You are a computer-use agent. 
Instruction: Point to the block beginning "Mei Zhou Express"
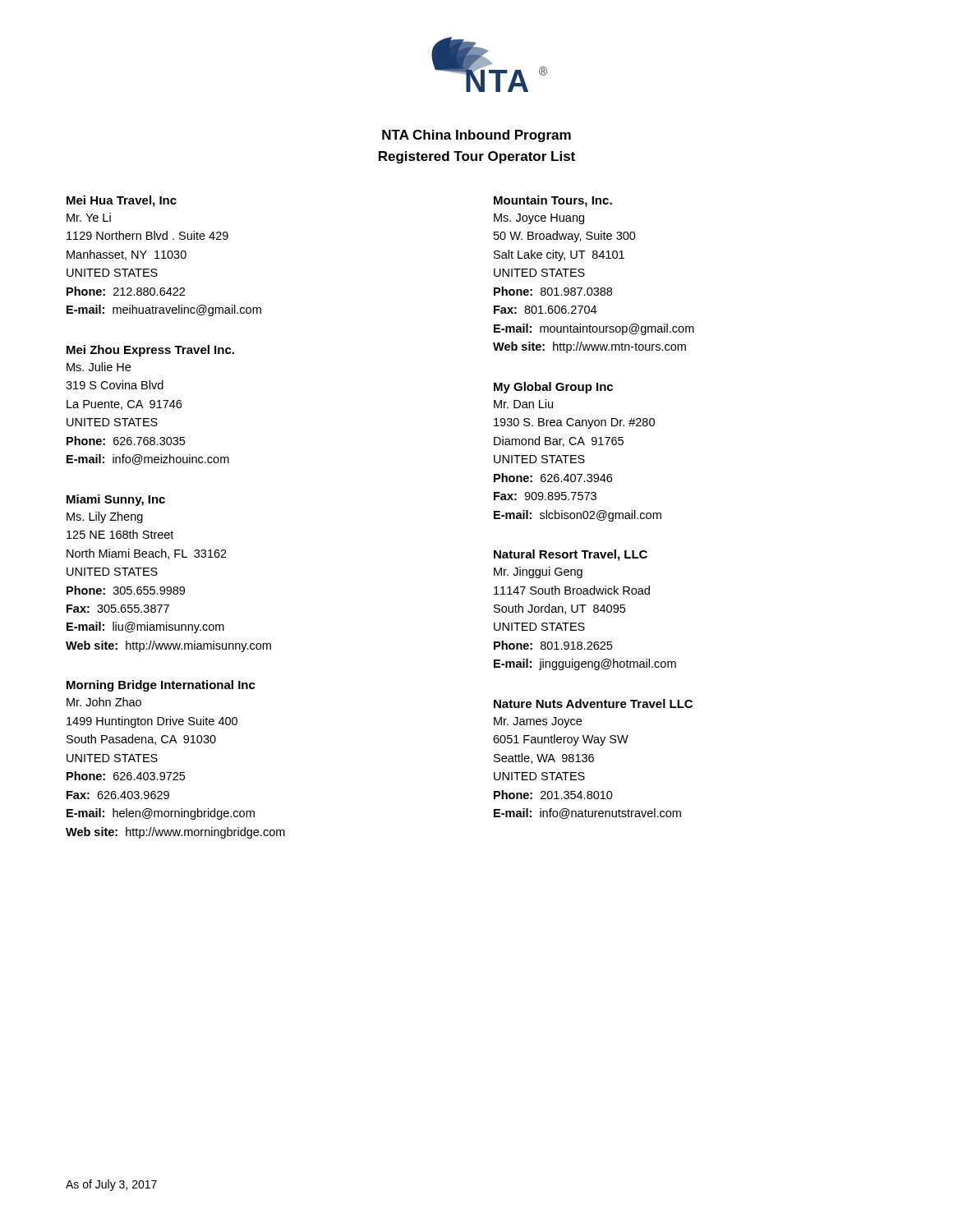click(x=150, y=351)
